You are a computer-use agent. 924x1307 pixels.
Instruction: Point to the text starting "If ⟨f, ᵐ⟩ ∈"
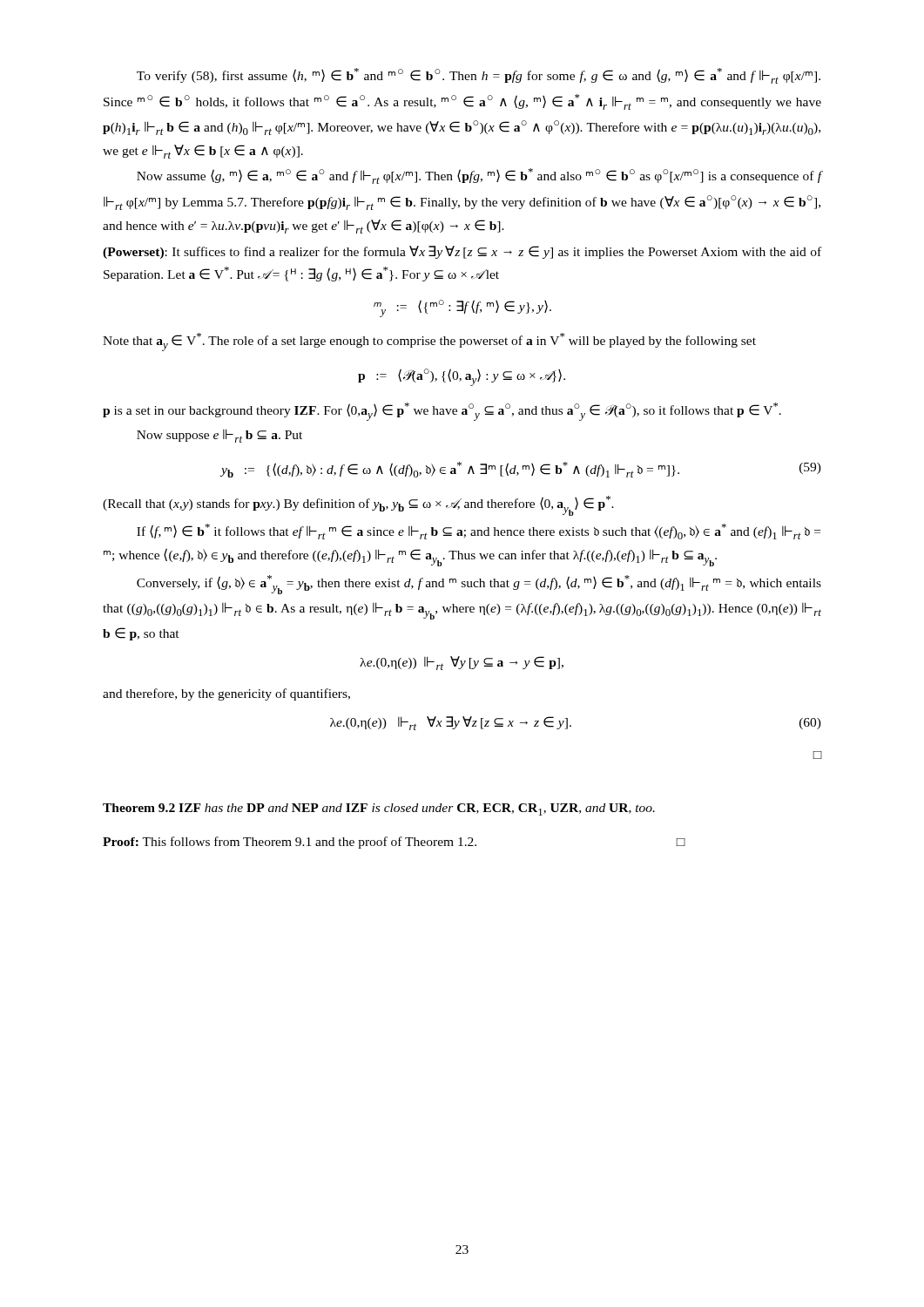point(462,544)
